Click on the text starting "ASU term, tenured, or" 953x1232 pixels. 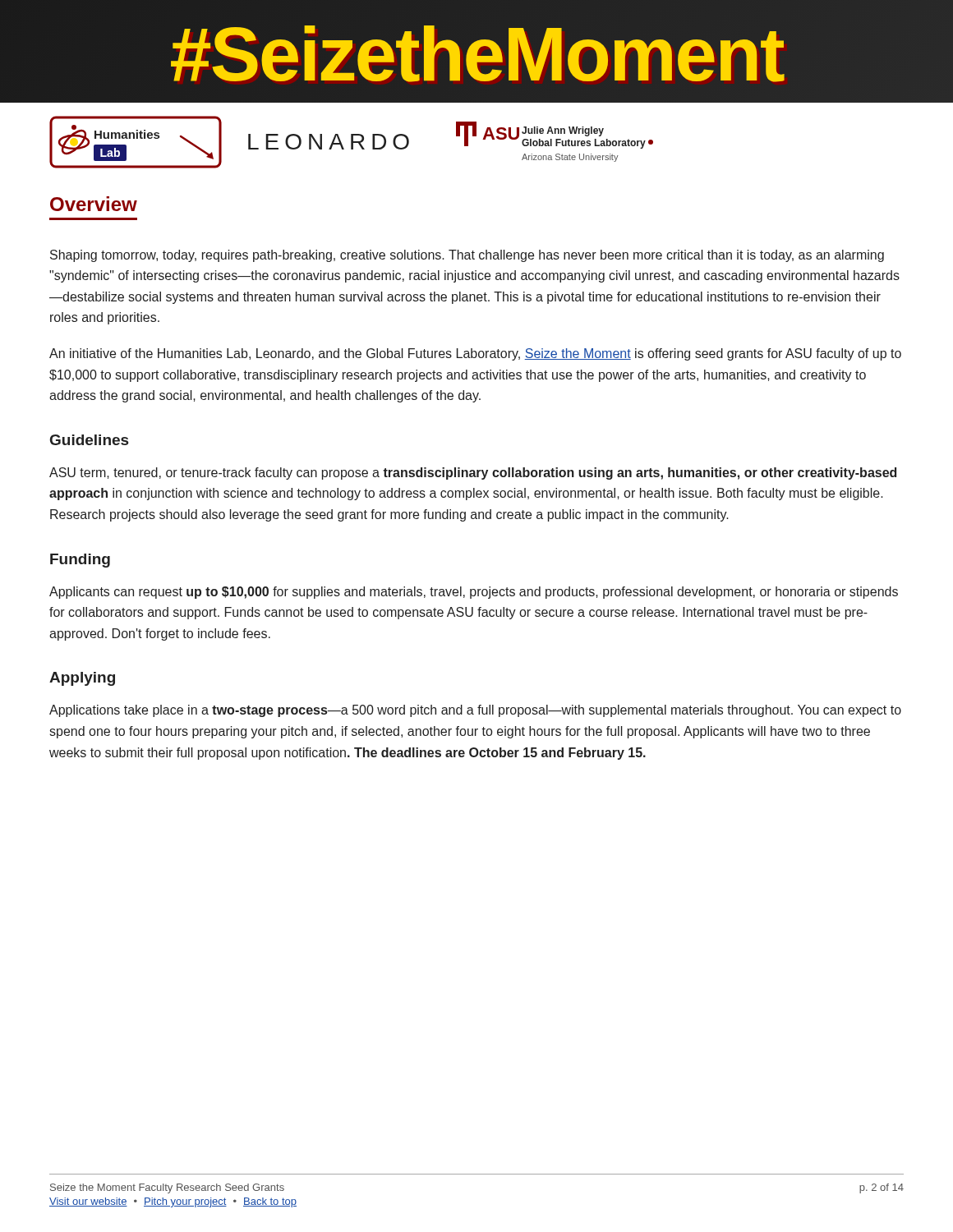tap(476, 494)
